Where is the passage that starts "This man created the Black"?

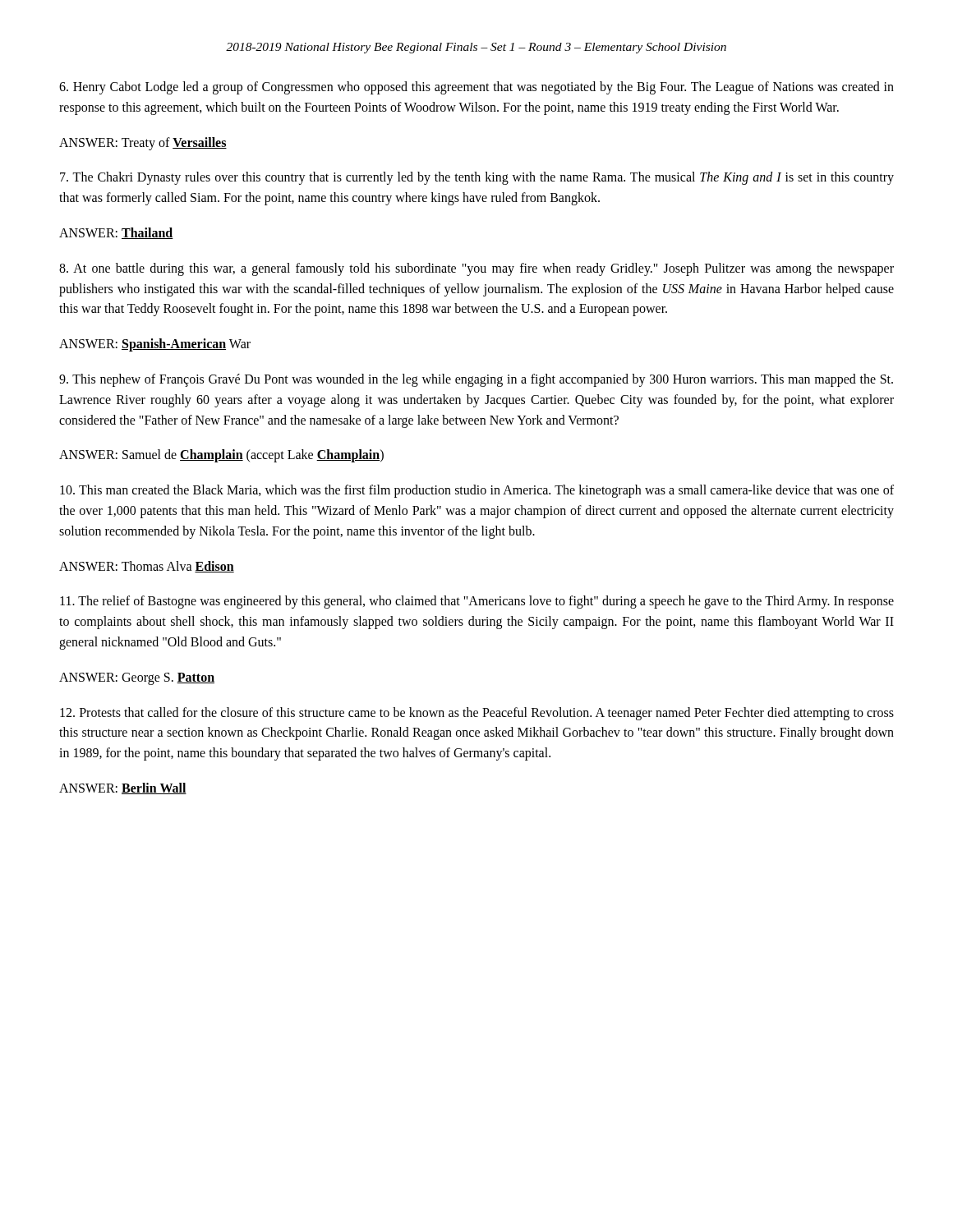click(476, 510)
